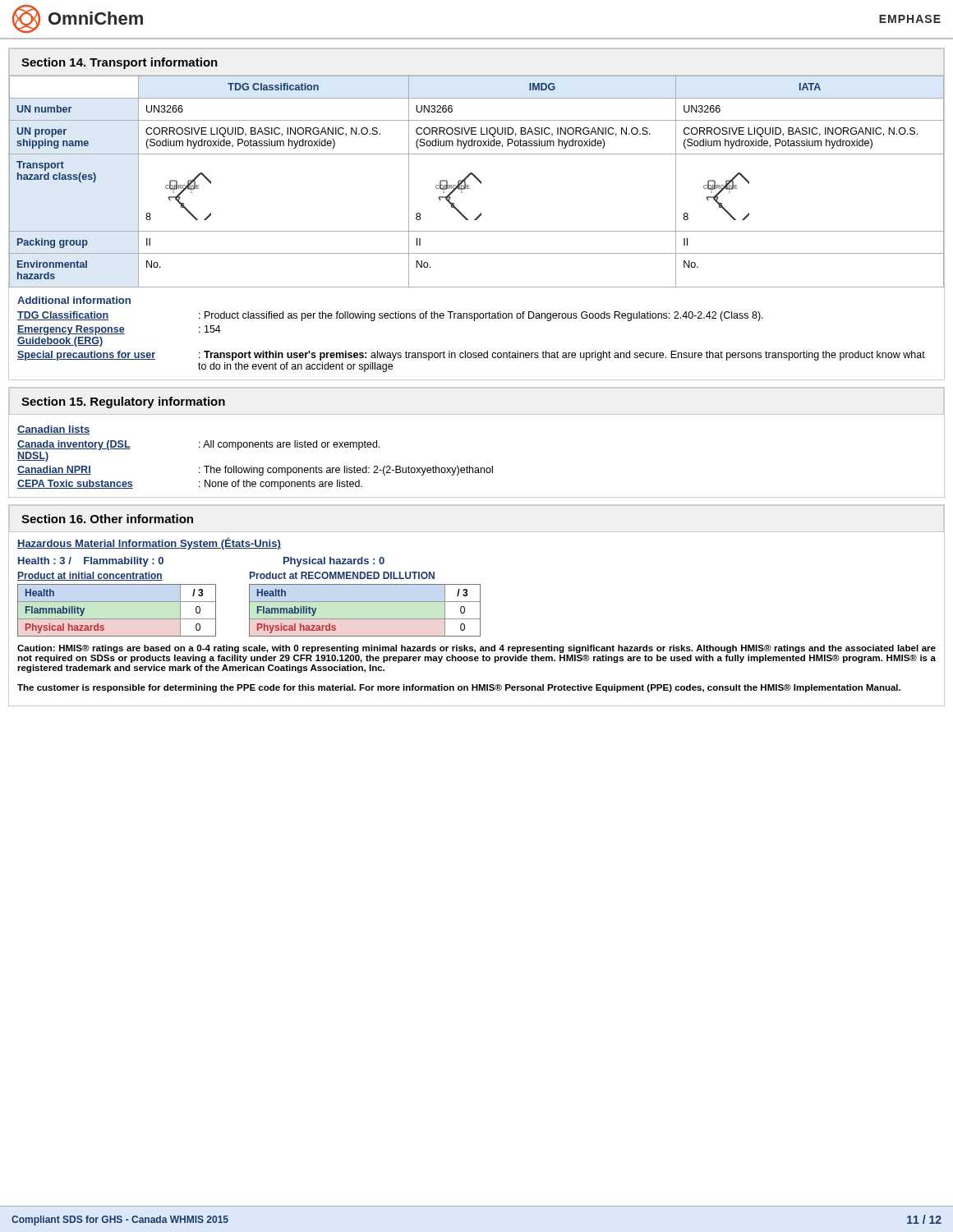Where is the passage that starts "Canadian NPRI : The"?
Viewport: 953px width, 1232px height.
click(x=476, y=470)
